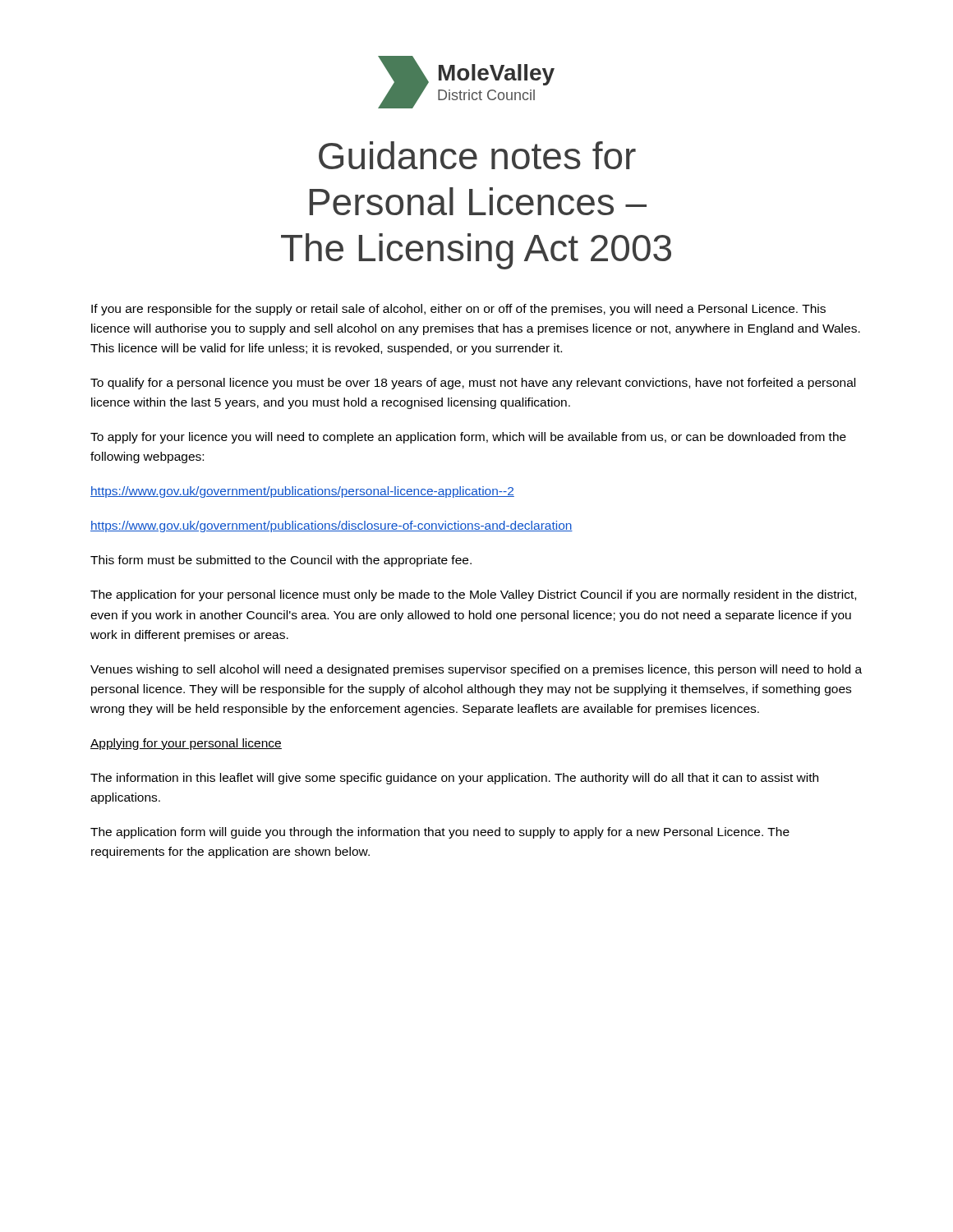Find "Applying for your personal licence" on this page
The height and width of the screenshot is (1232, 953).
coord(186,743)
